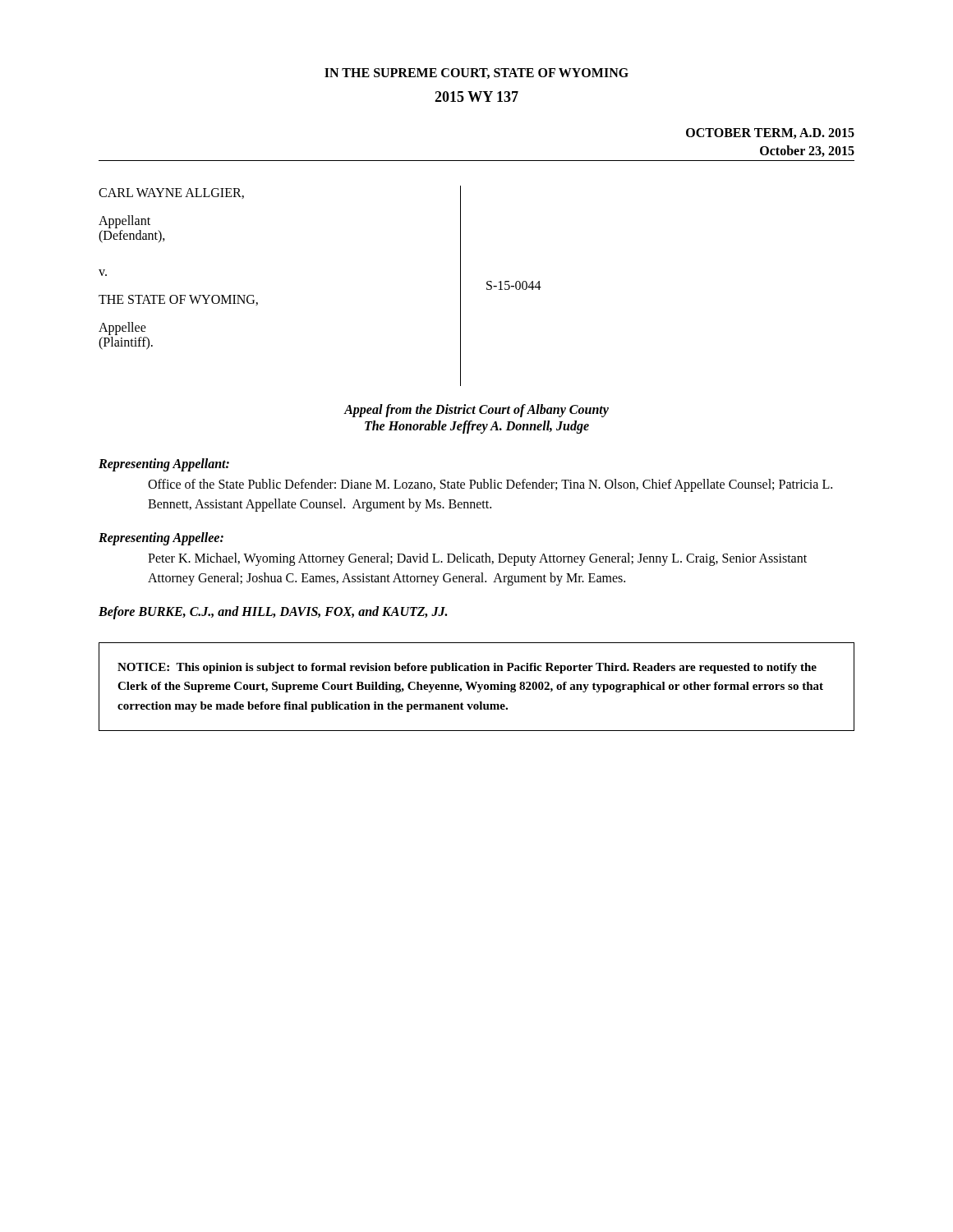Find the text block starting "Office of the State Public Defender:"
953x1232 pixels.
pos(491,494)
